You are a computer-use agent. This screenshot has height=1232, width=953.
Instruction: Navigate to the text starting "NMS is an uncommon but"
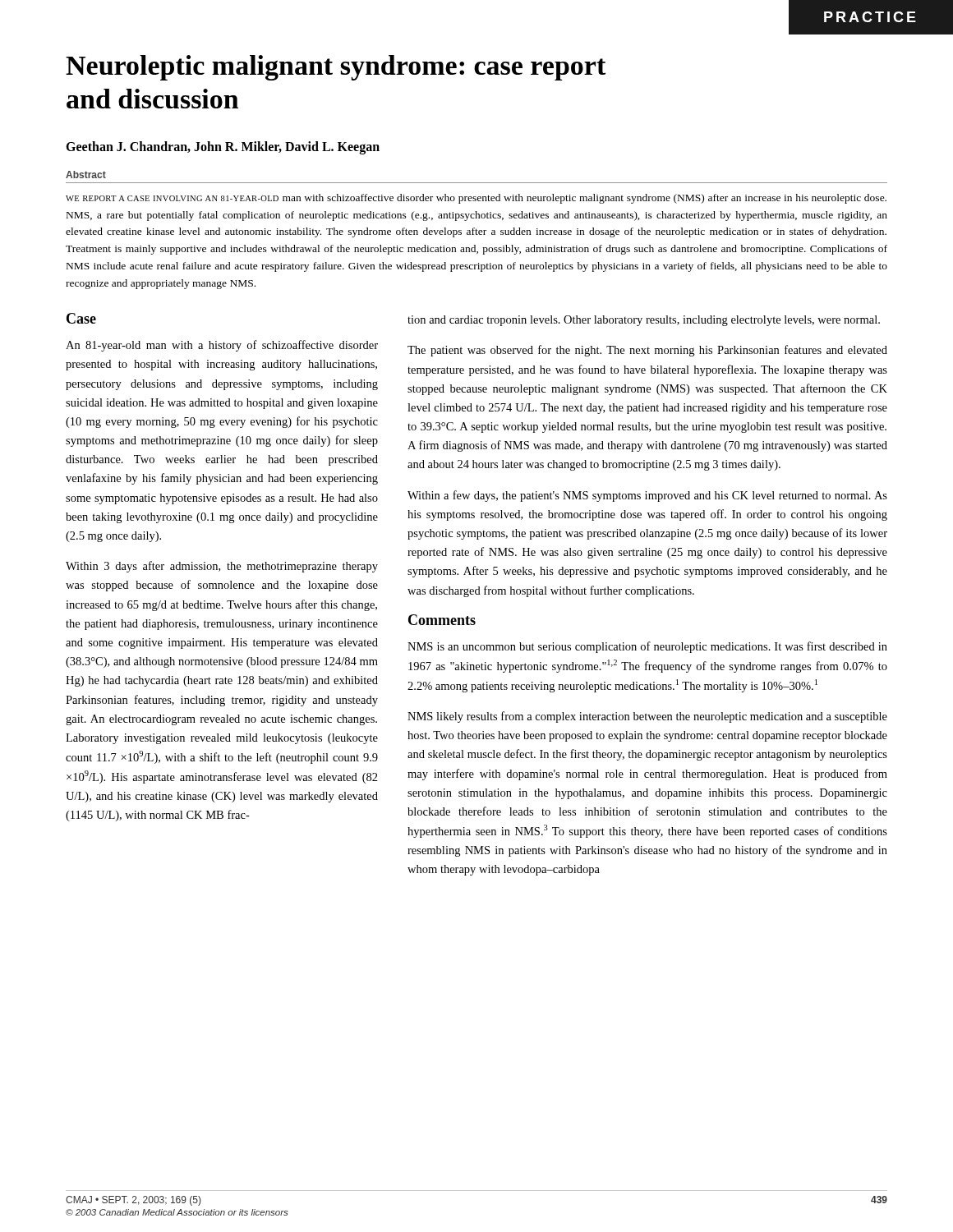click(647, 666)
